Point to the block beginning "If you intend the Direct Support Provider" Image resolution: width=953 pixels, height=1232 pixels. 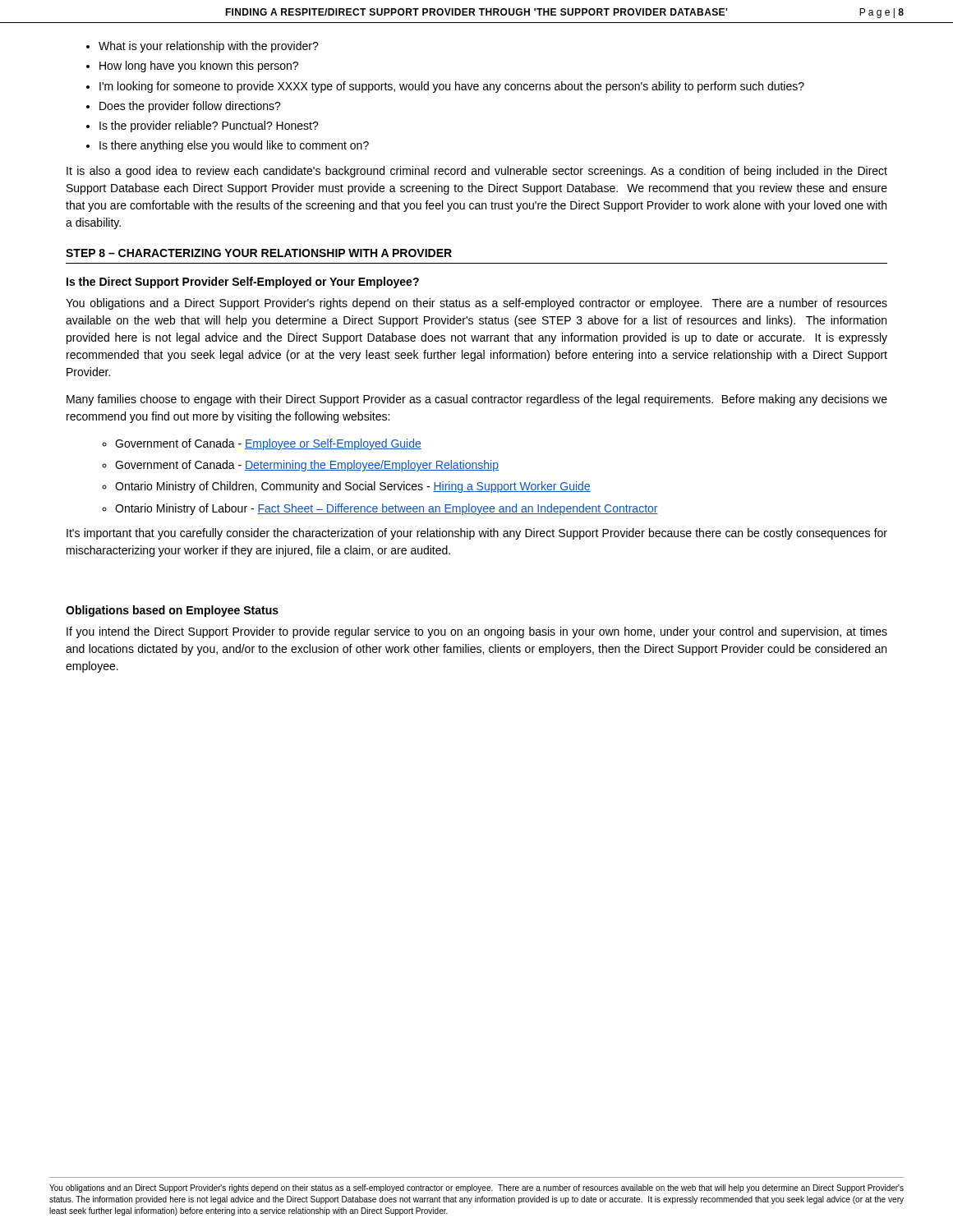point(476,649)
